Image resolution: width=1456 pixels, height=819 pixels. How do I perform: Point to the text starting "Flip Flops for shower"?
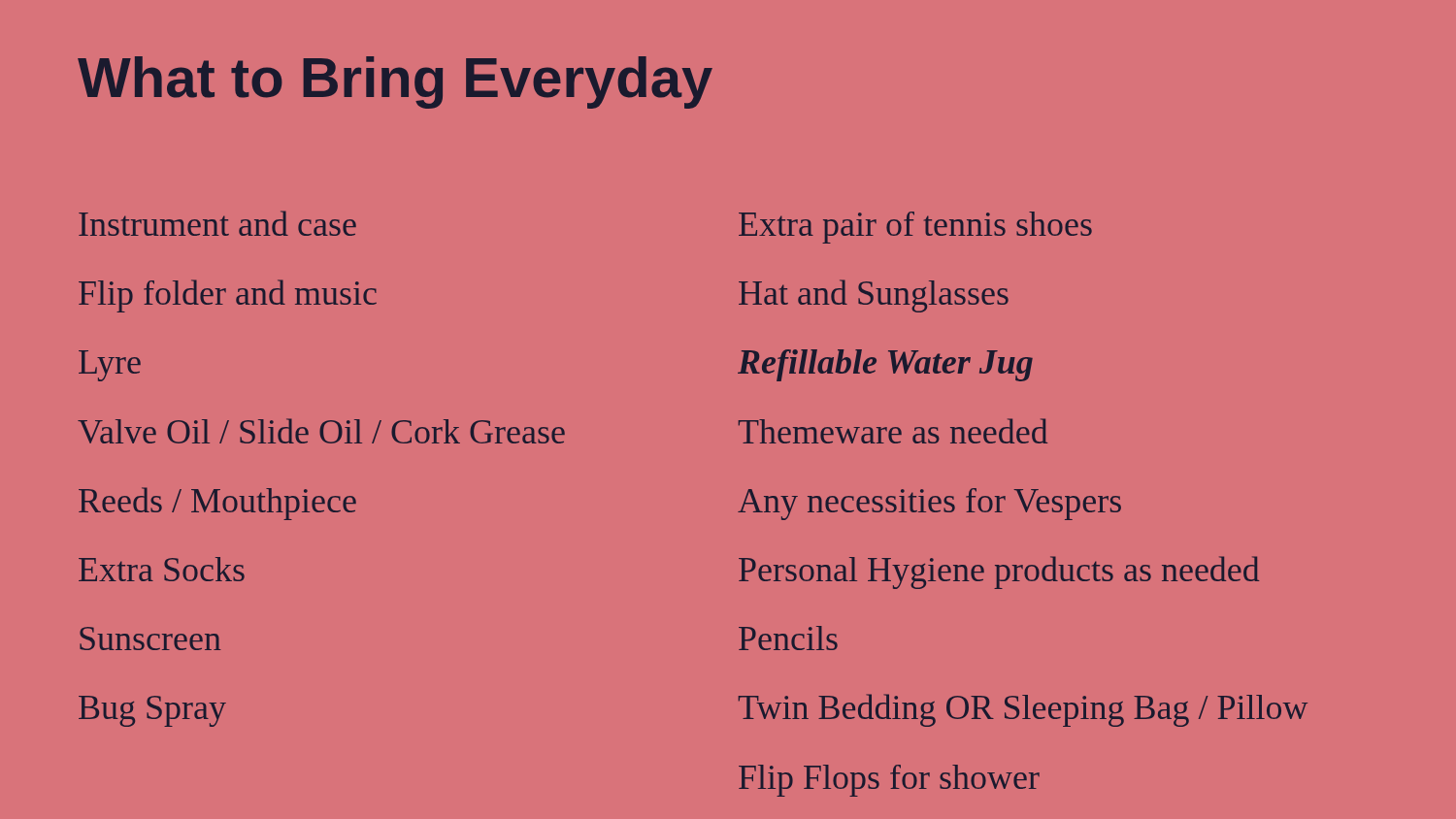889,777
